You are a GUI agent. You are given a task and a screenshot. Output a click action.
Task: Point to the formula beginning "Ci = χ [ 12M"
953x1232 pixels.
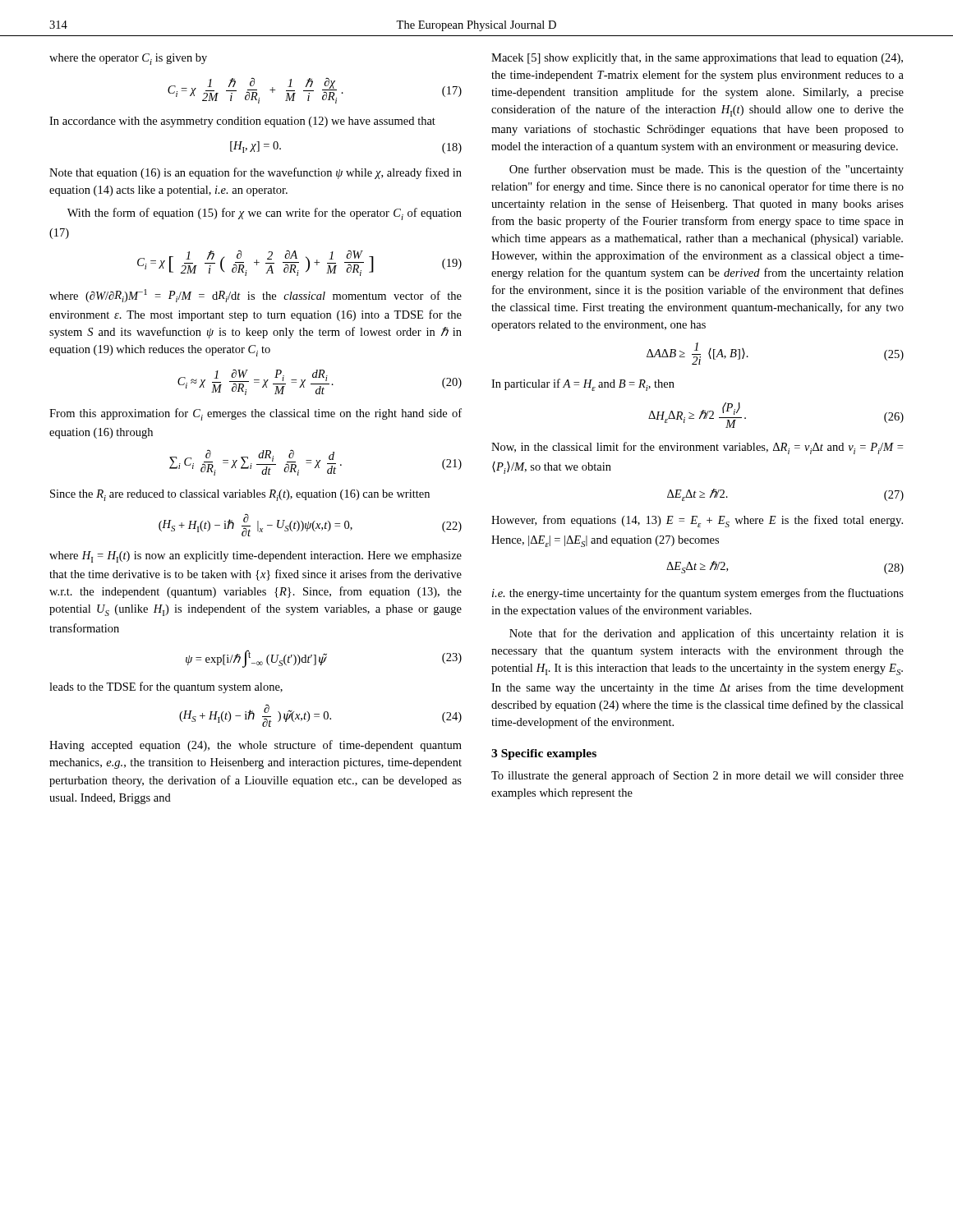pyautogui.click(x=255, y=263)
